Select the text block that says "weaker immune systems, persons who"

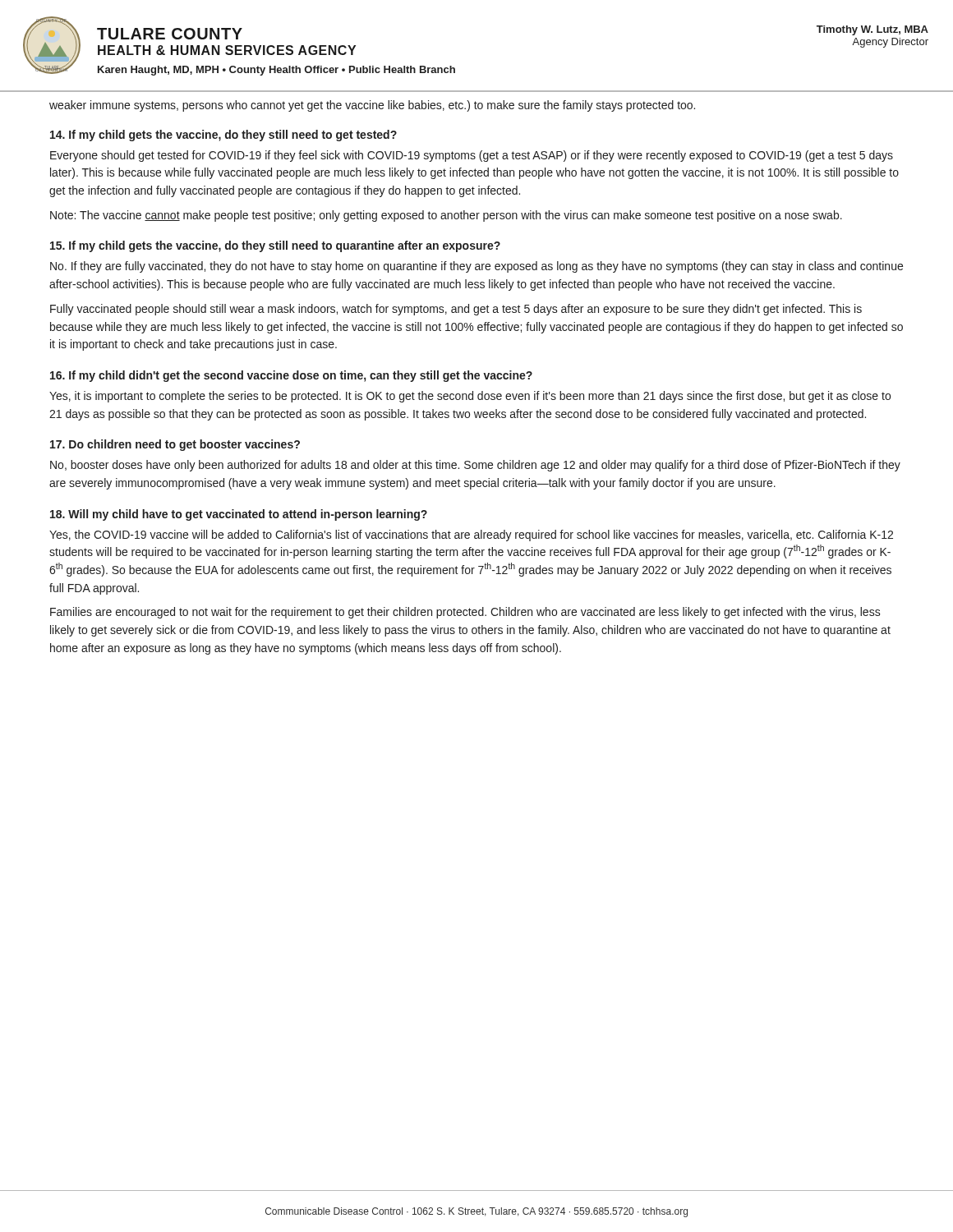(x=373, y=105)
